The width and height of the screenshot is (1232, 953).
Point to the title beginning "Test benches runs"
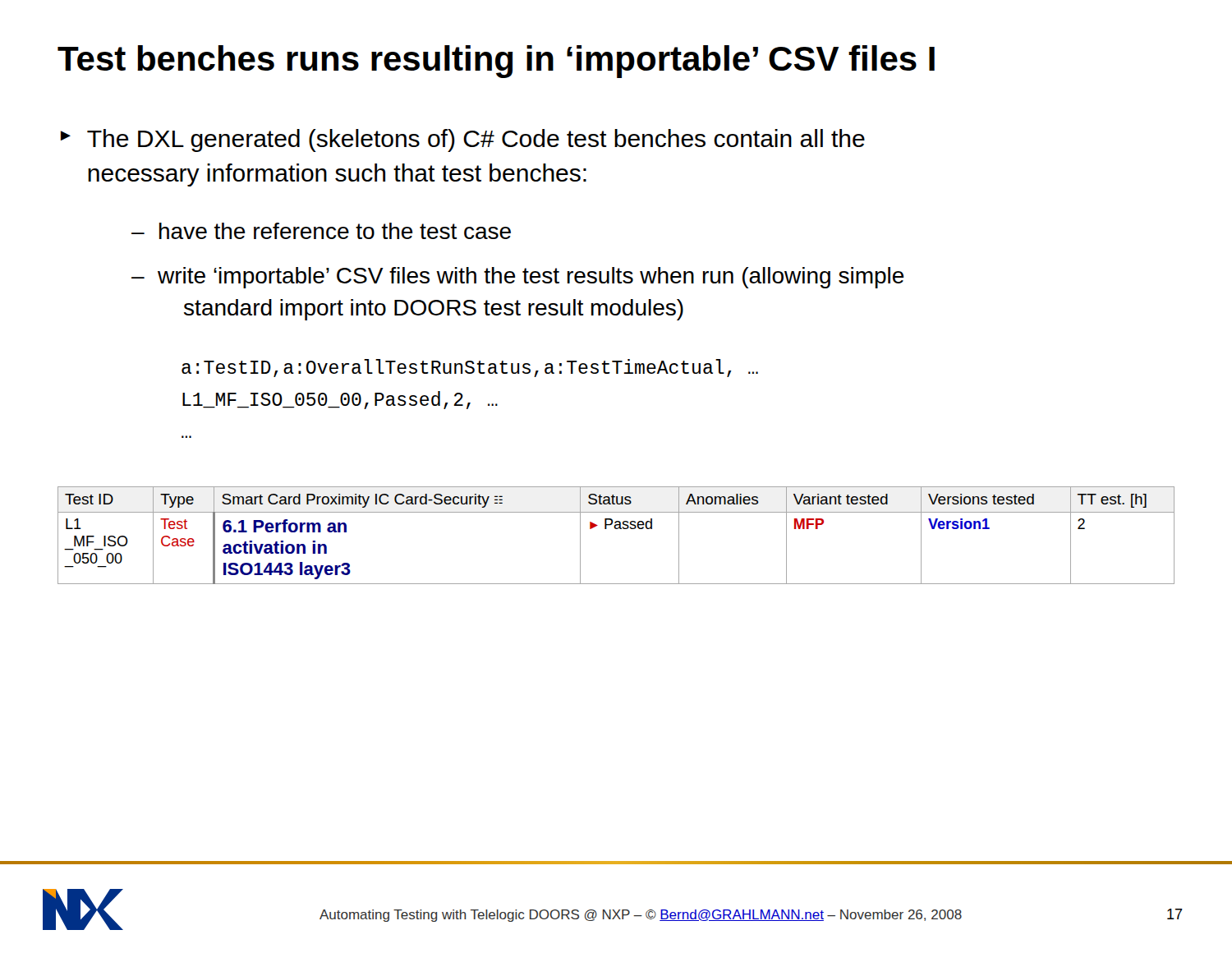497,59
